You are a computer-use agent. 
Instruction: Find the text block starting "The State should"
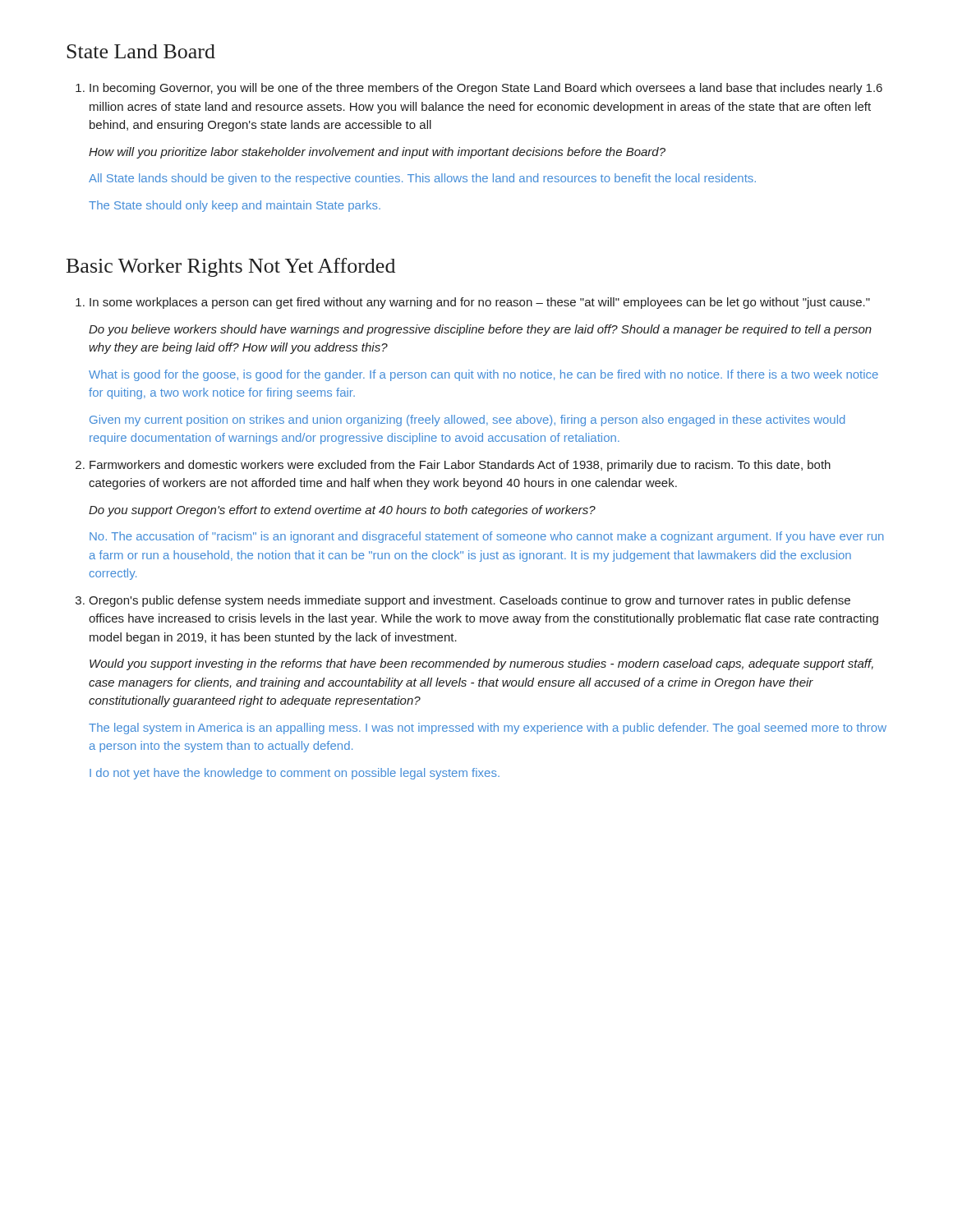tap(235, 205)
